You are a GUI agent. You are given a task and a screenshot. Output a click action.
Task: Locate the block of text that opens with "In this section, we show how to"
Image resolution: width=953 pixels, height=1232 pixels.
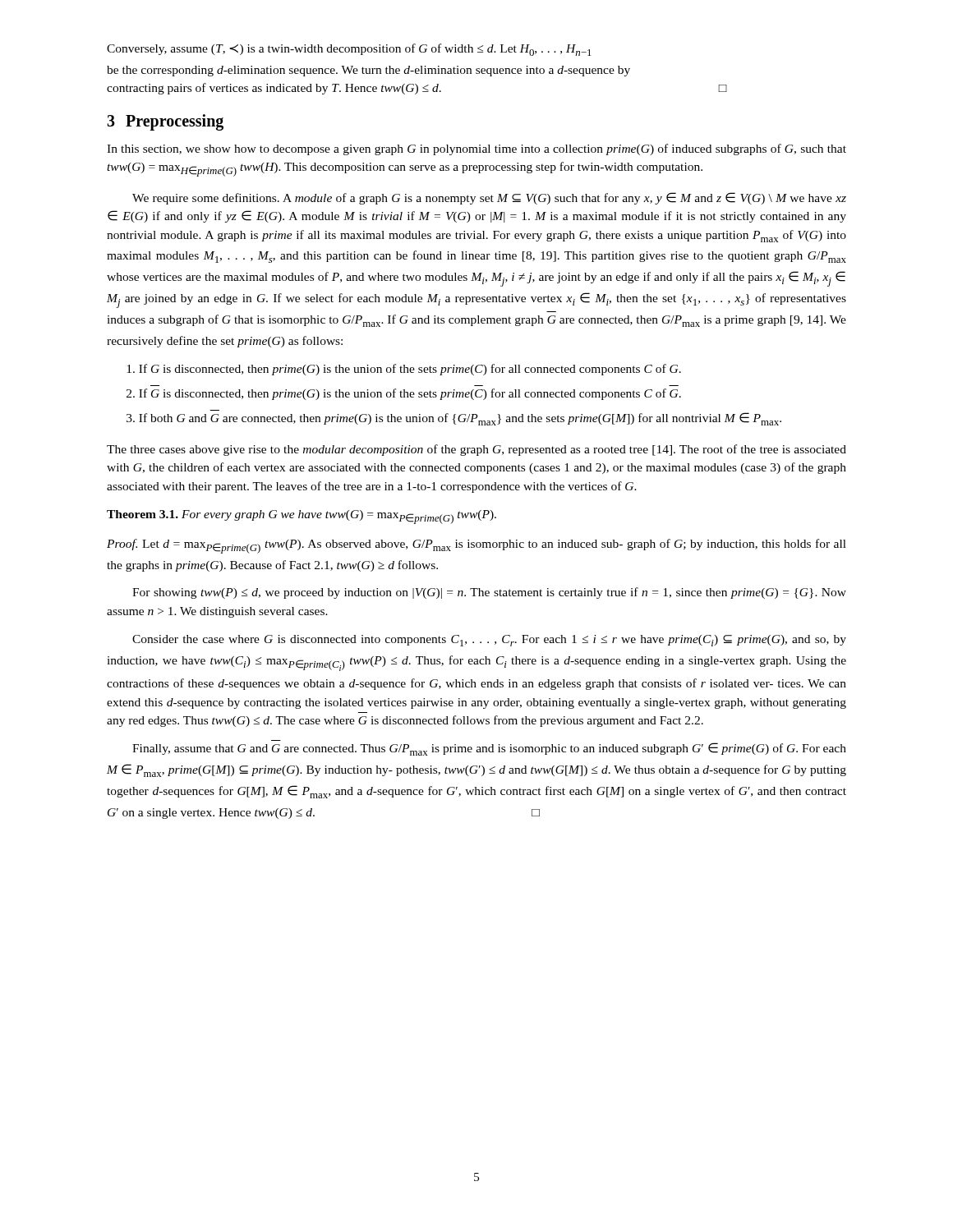click(476, 159)
